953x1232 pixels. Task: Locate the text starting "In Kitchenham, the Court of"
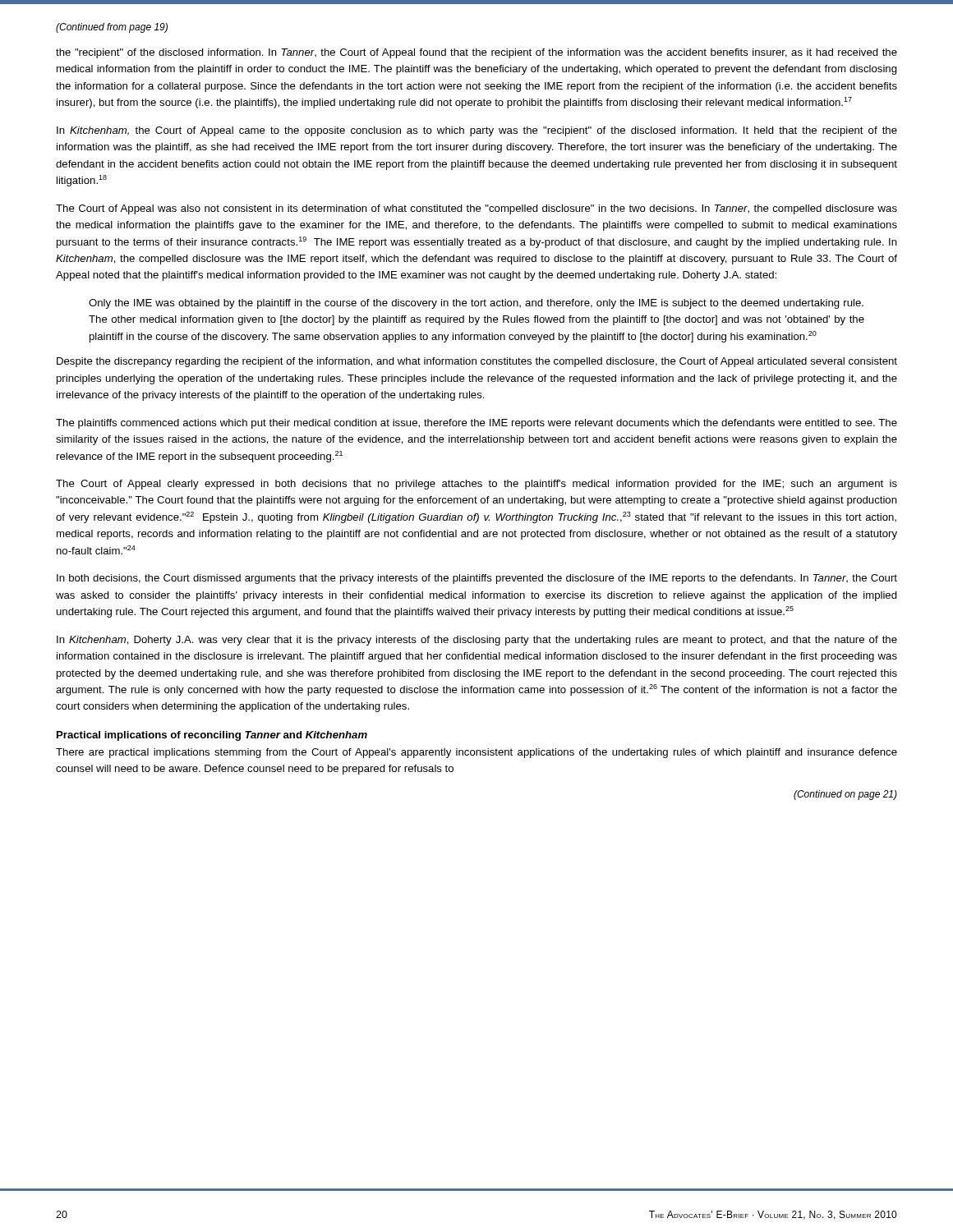(476, 155)
